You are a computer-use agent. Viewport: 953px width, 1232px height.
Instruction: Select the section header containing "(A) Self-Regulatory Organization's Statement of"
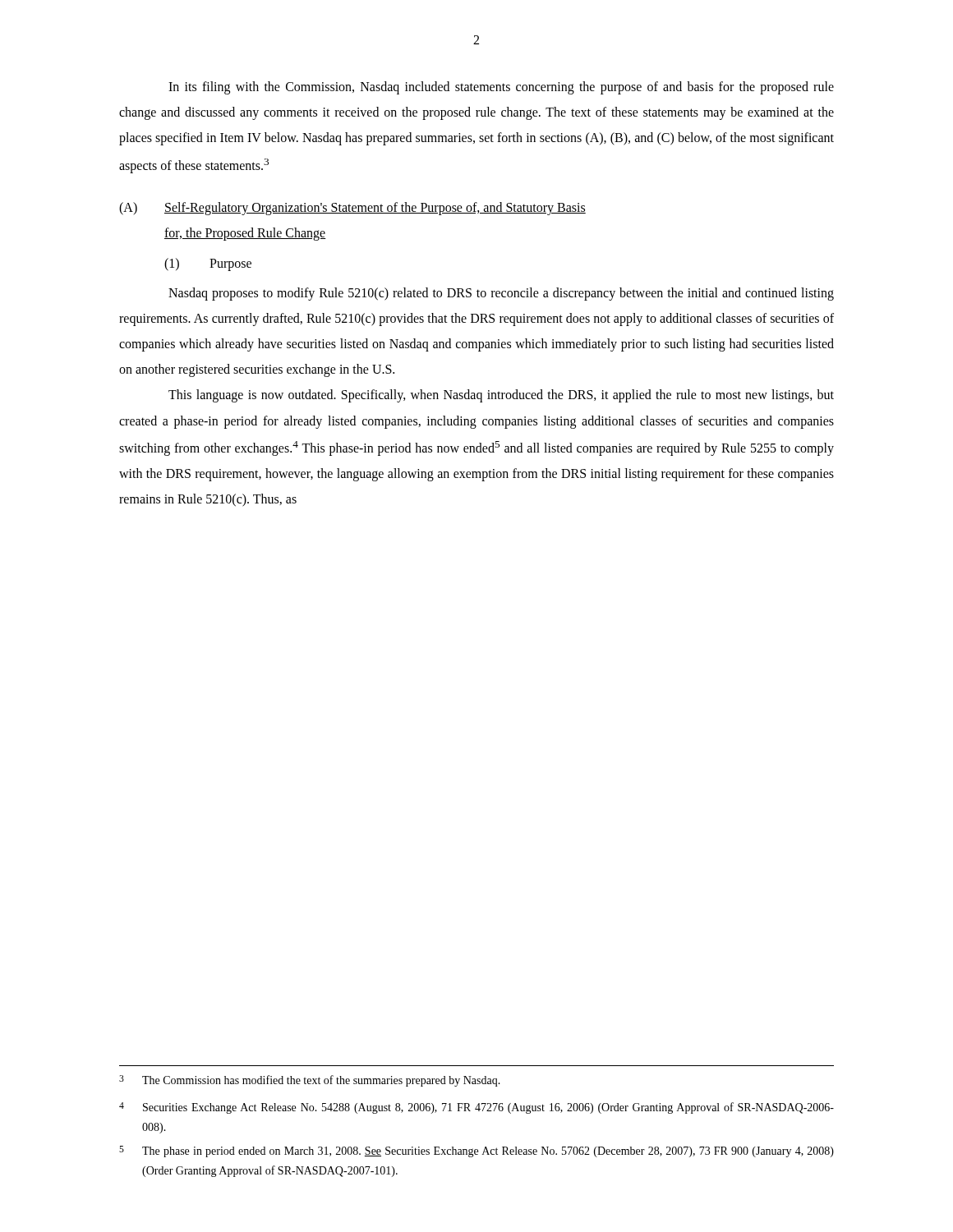tap(352, 220)
